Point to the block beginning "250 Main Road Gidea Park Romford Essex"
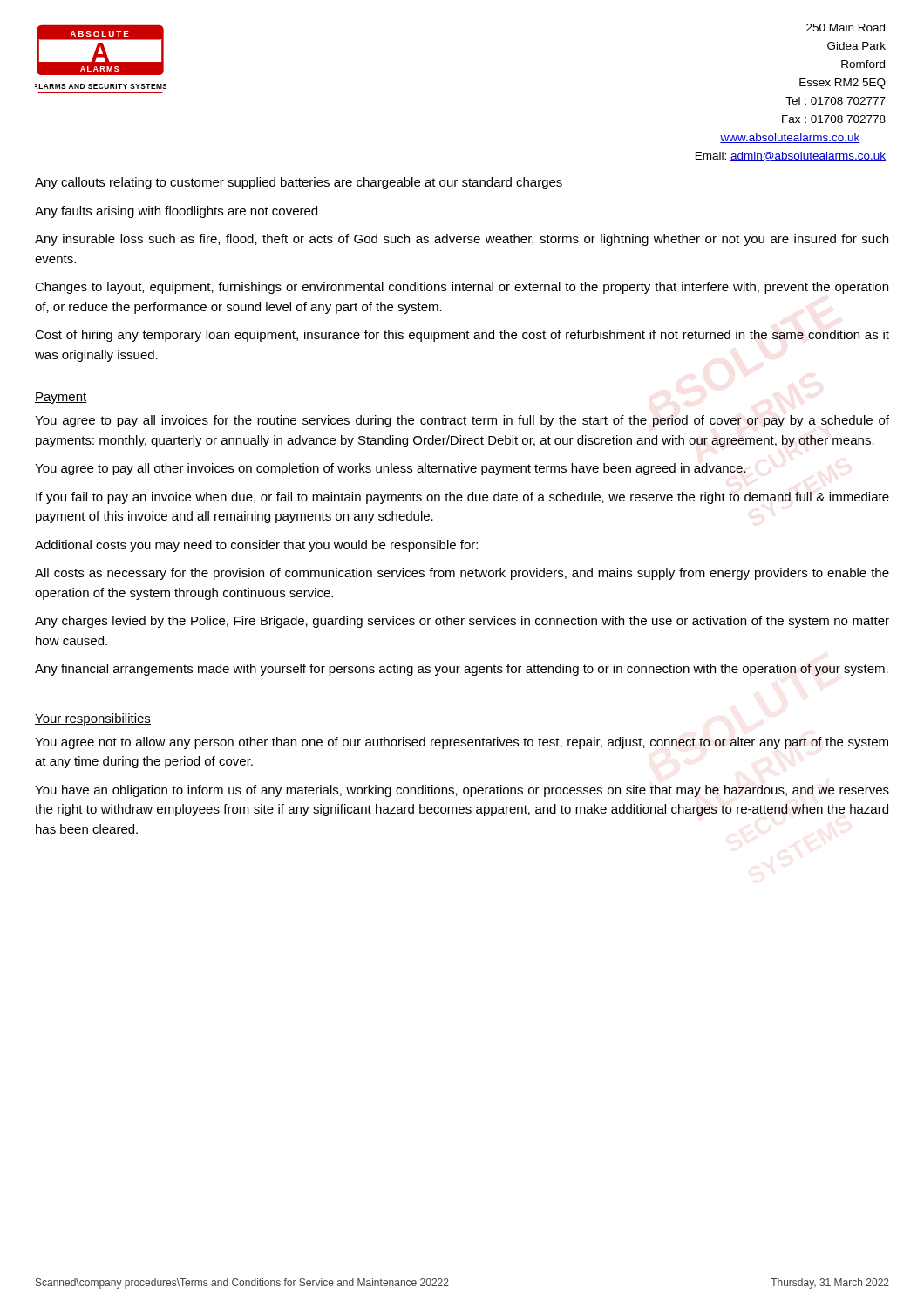 click(833, 73)
